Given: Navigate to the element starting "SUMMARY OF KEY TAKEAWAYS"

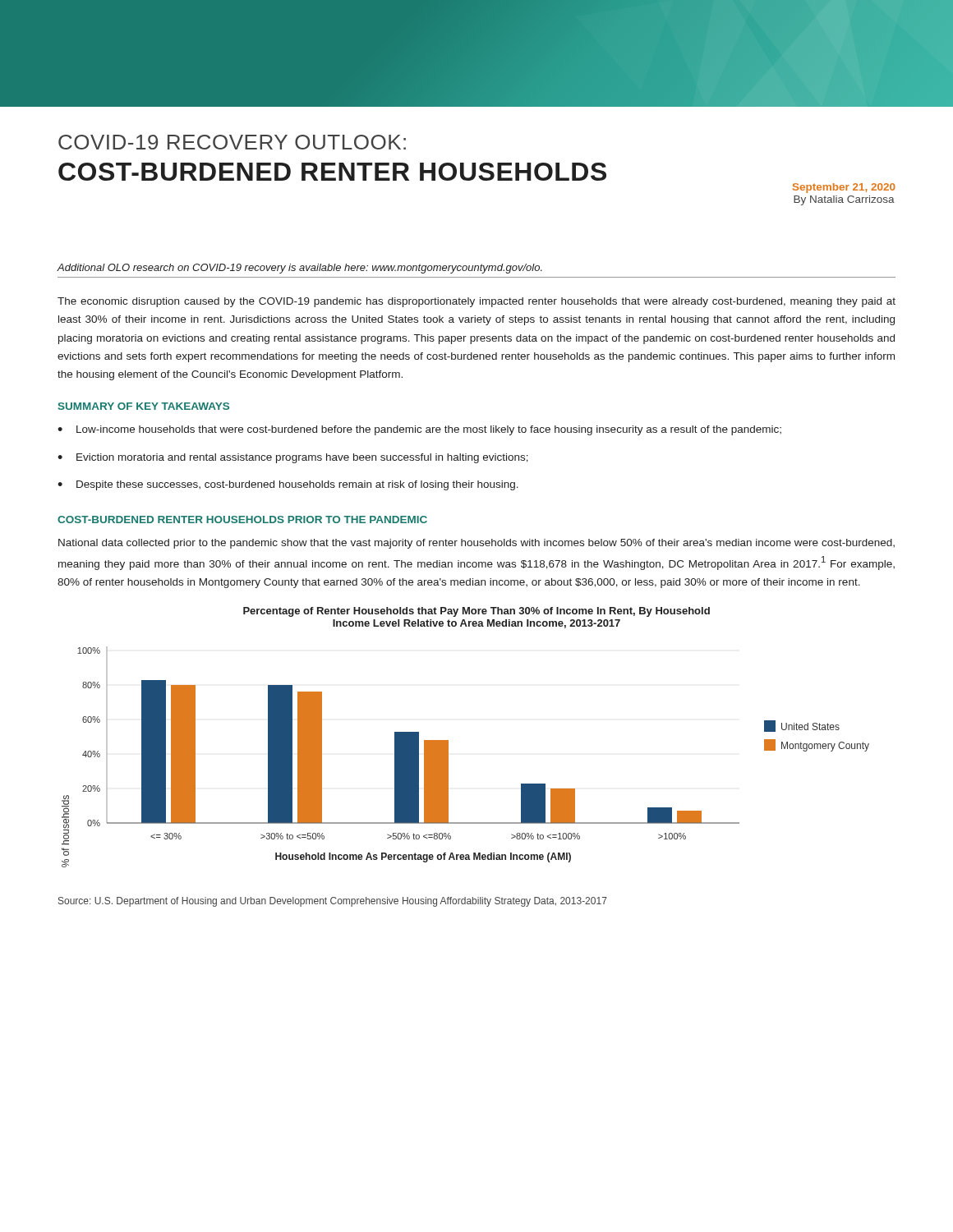Looking at the screenshot, I should click(x=144, y=406).
